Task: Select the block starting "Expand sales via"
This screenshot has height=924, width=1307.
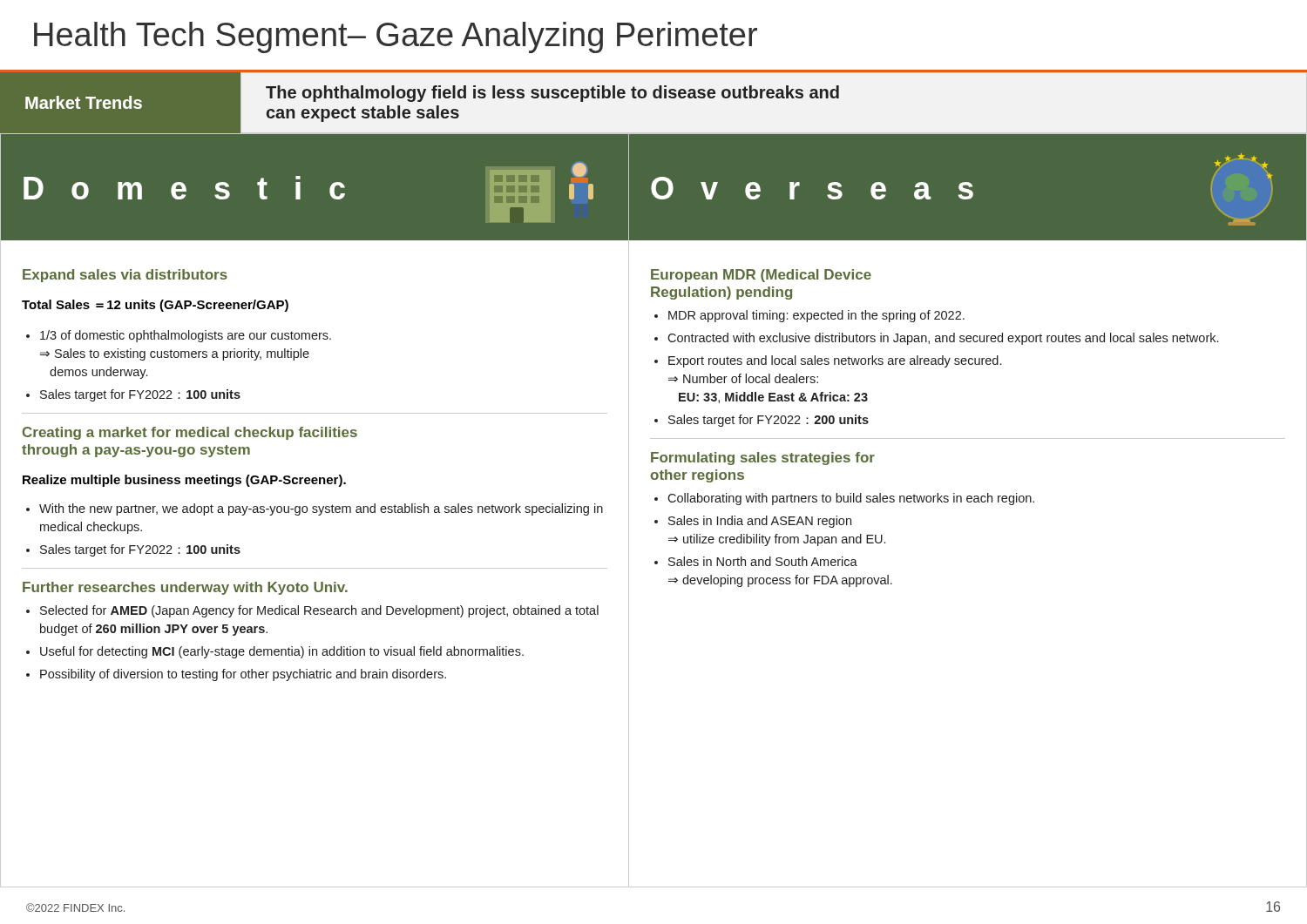Action: pyautogui.click(x=125, y=275)
